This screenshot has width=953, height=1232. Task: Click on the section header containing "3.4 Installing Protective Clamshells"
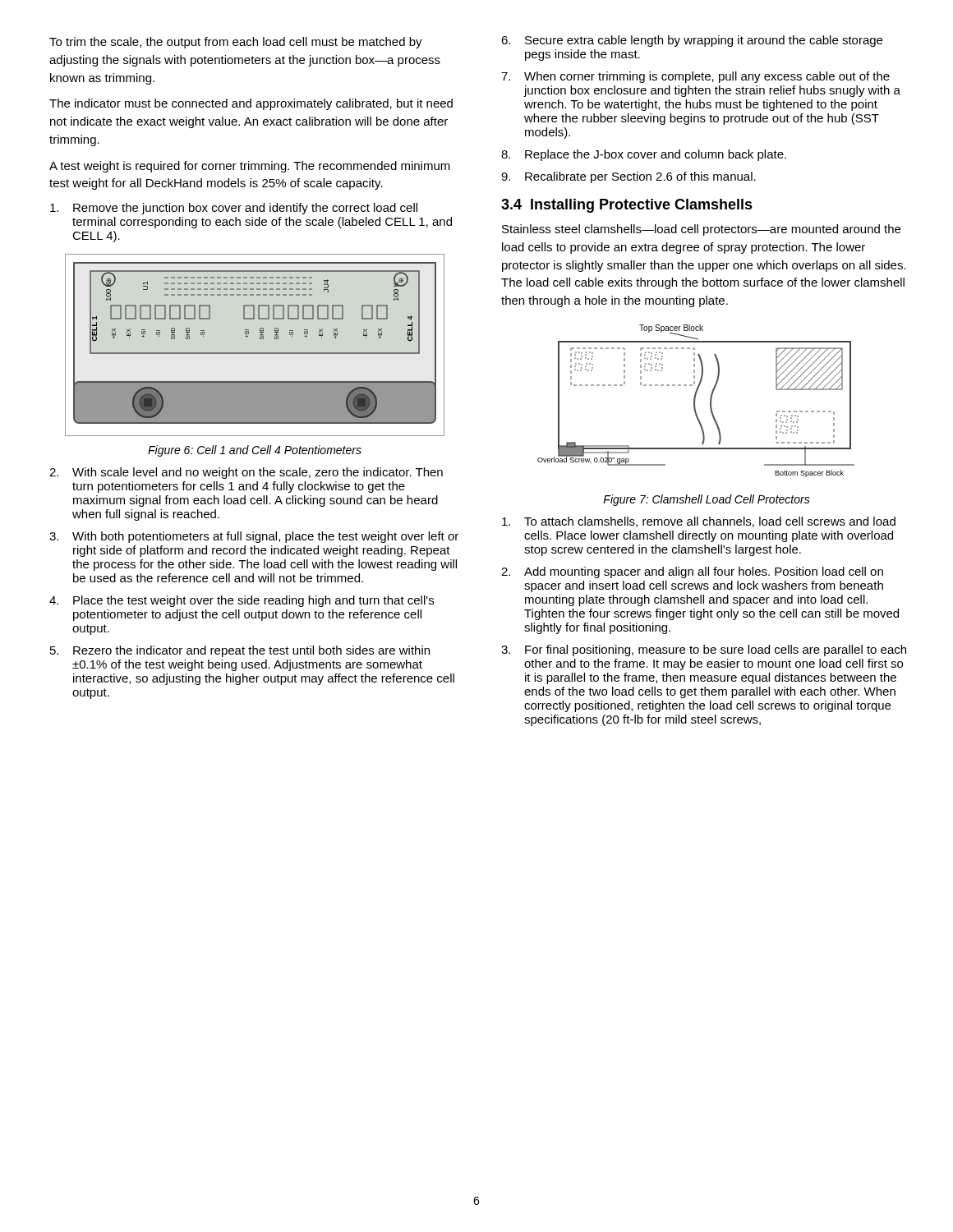pyautogui.click(x=627, y=205)
